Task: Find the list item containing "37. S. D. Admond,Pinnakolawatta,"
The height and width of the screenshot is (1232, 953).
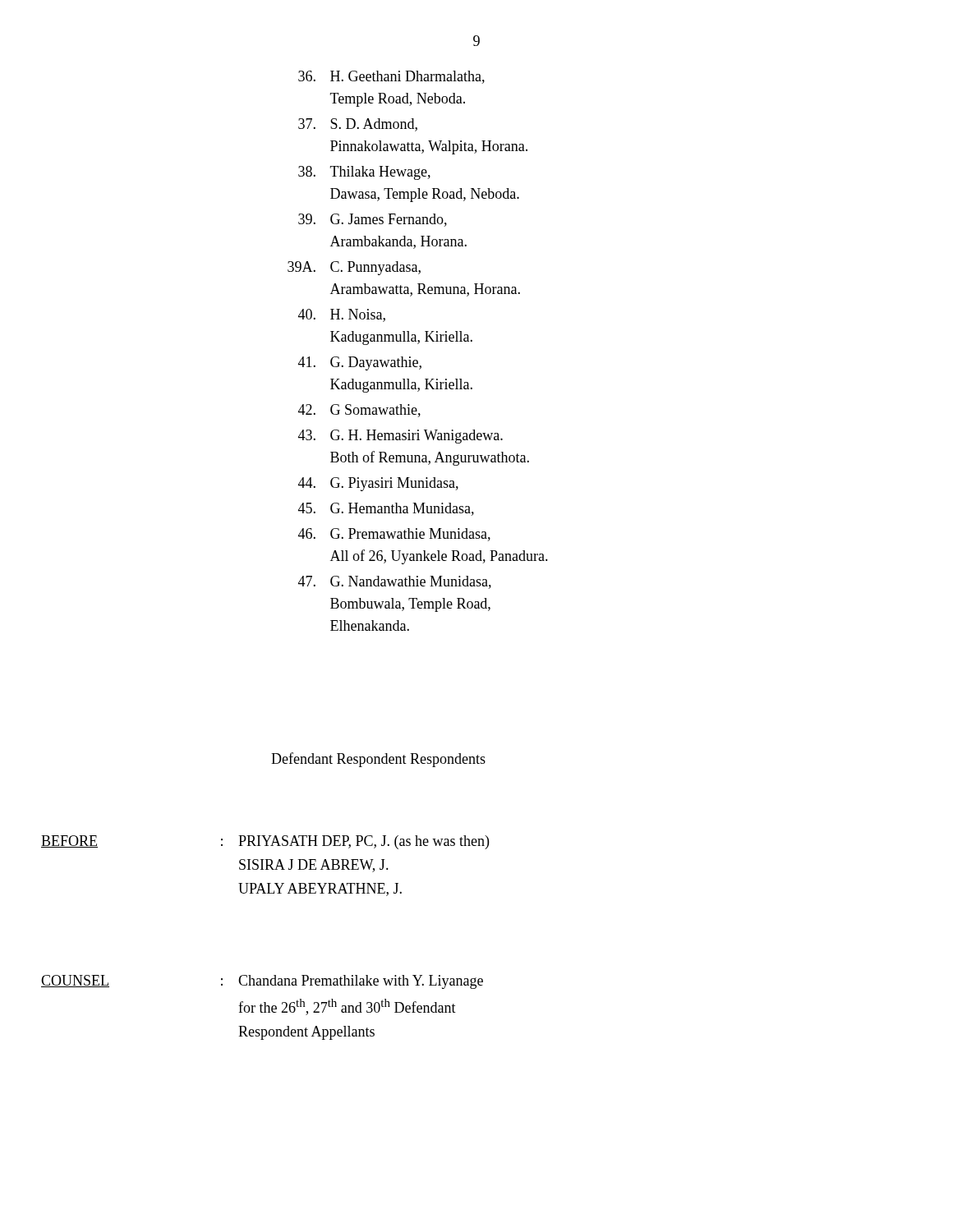Action: click(x=358, y=125)
